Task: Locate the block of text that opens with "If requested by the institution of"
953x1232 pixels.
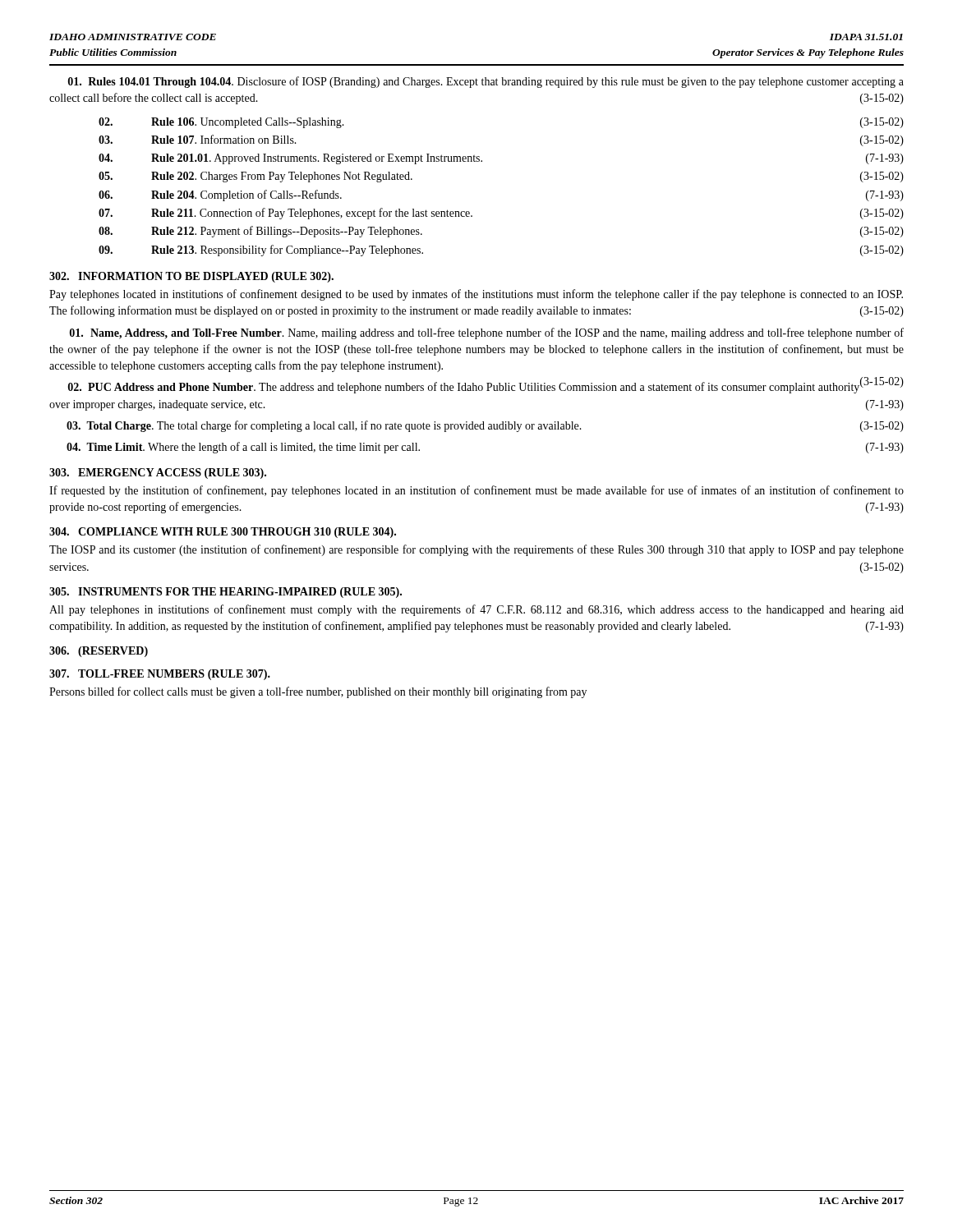Action: tap(476, 500)
